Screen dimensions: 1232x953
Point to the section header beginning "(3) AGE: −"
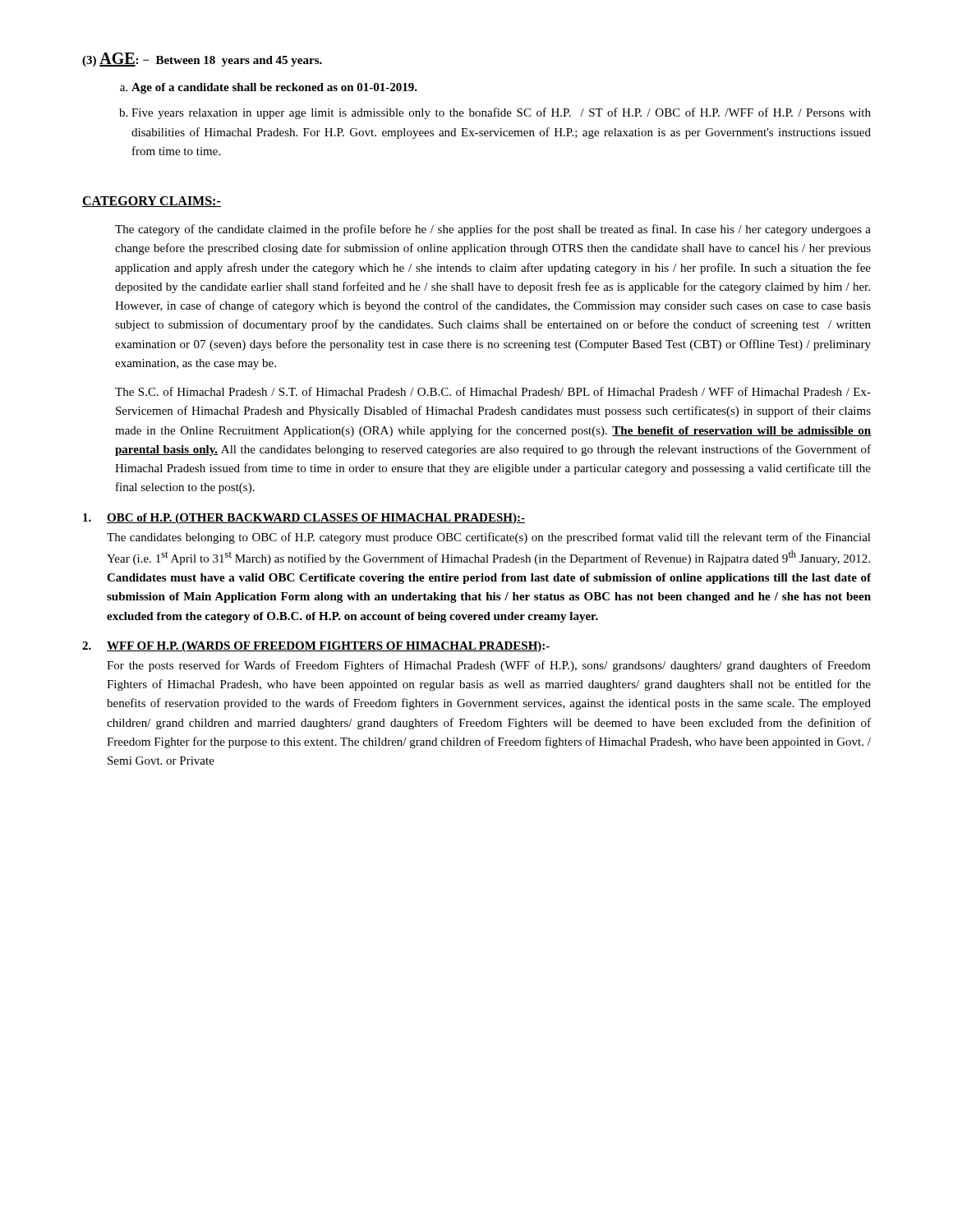coord(202,58)
